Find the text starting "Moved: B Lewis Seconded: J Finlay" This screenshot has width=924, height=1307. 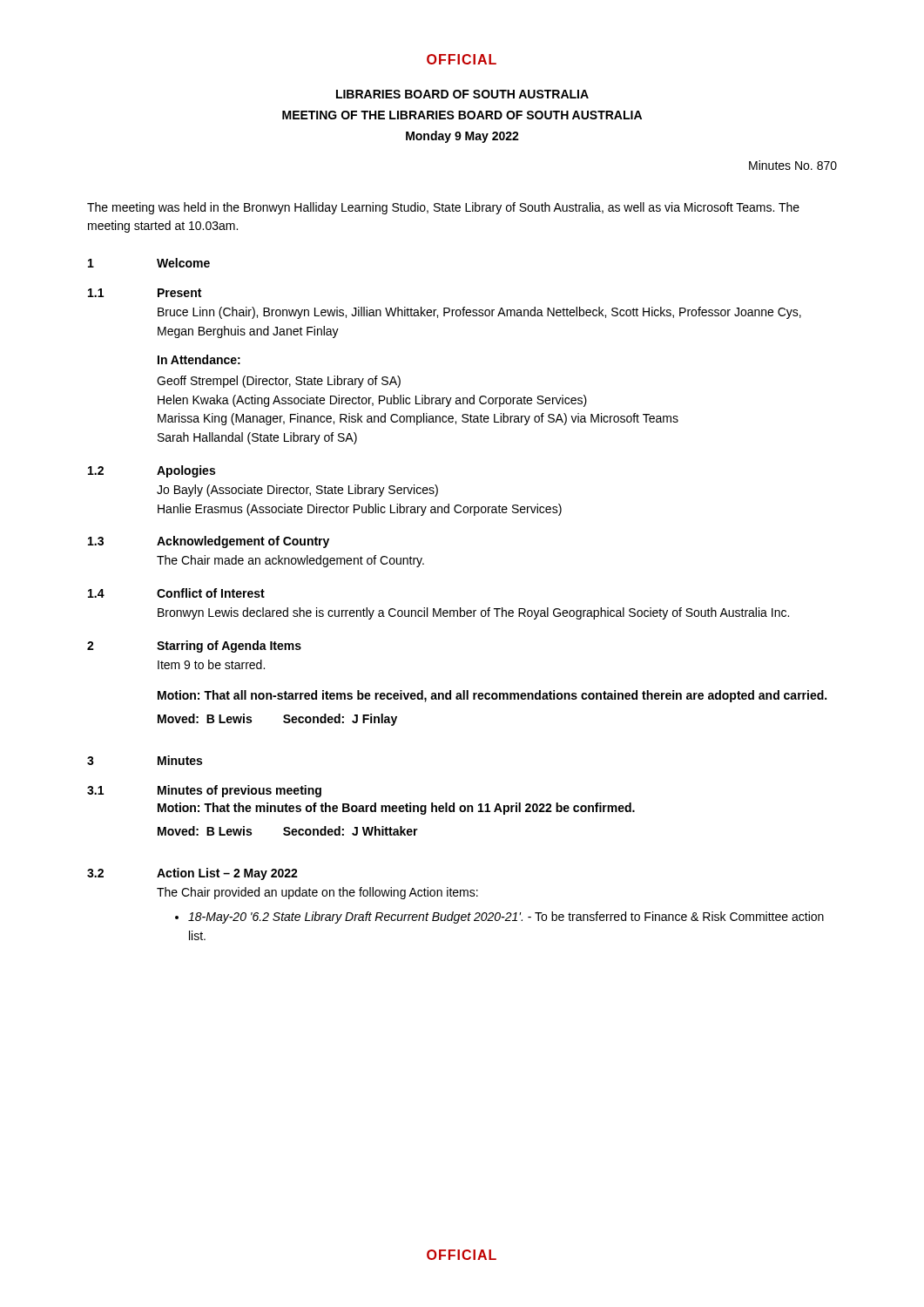click(x=277, y=719)
